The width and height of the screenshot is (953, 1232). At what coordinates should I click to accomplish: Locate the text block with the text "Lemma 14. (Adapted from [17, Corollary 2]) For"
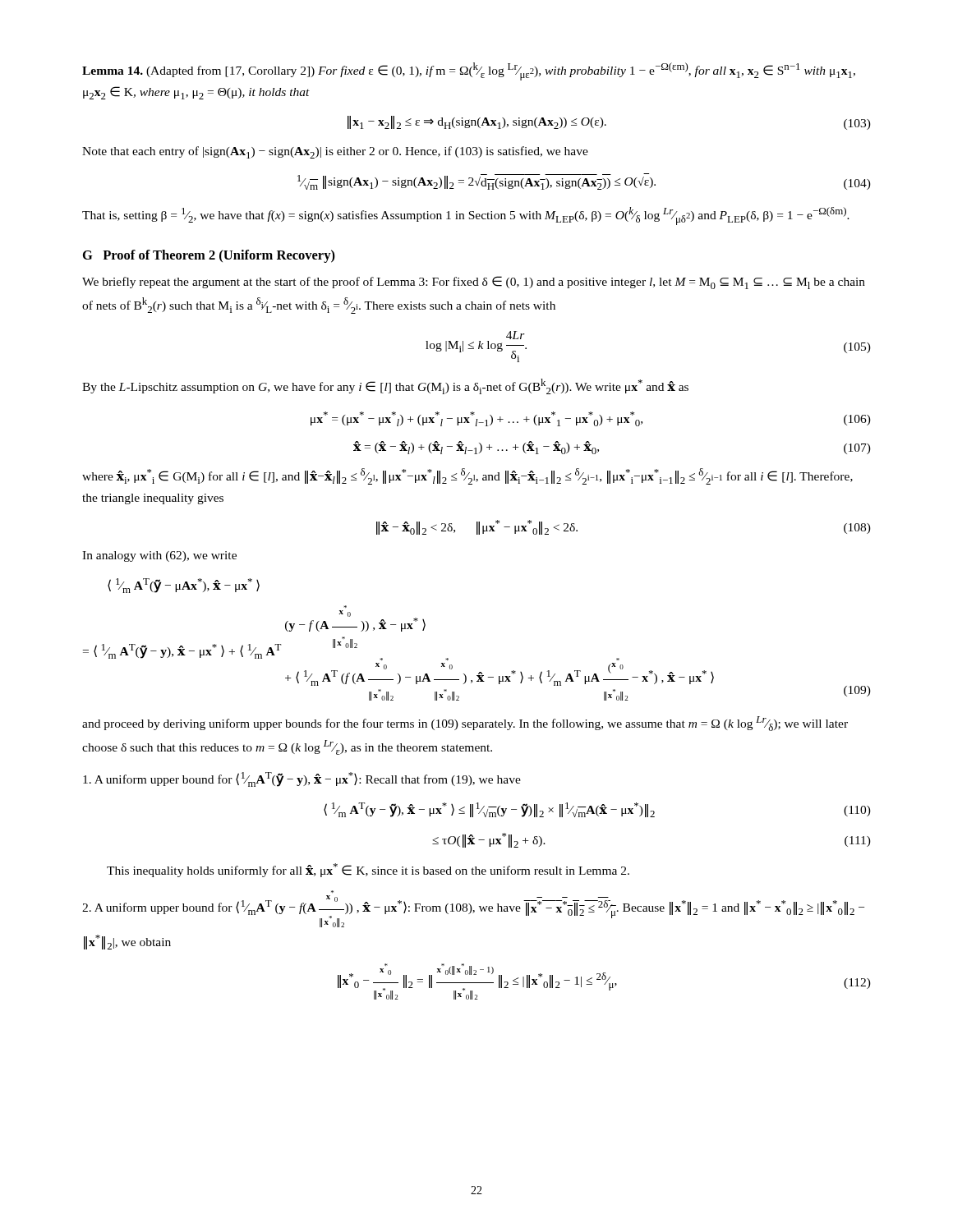point(469,81)
